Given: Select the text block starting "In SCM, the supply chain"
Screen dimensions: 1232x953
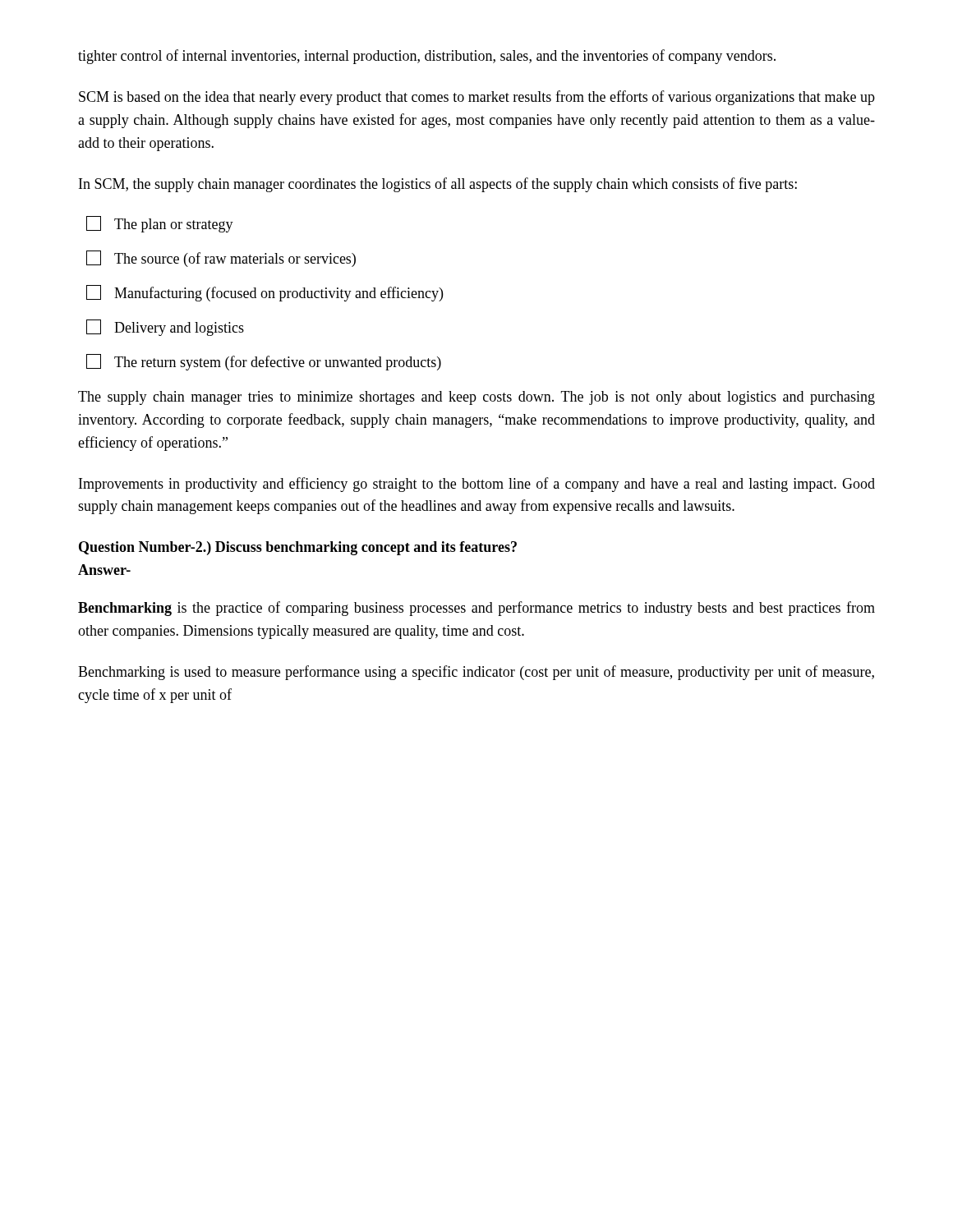Looking at the screenshot, I should click(x=438, y=184).
